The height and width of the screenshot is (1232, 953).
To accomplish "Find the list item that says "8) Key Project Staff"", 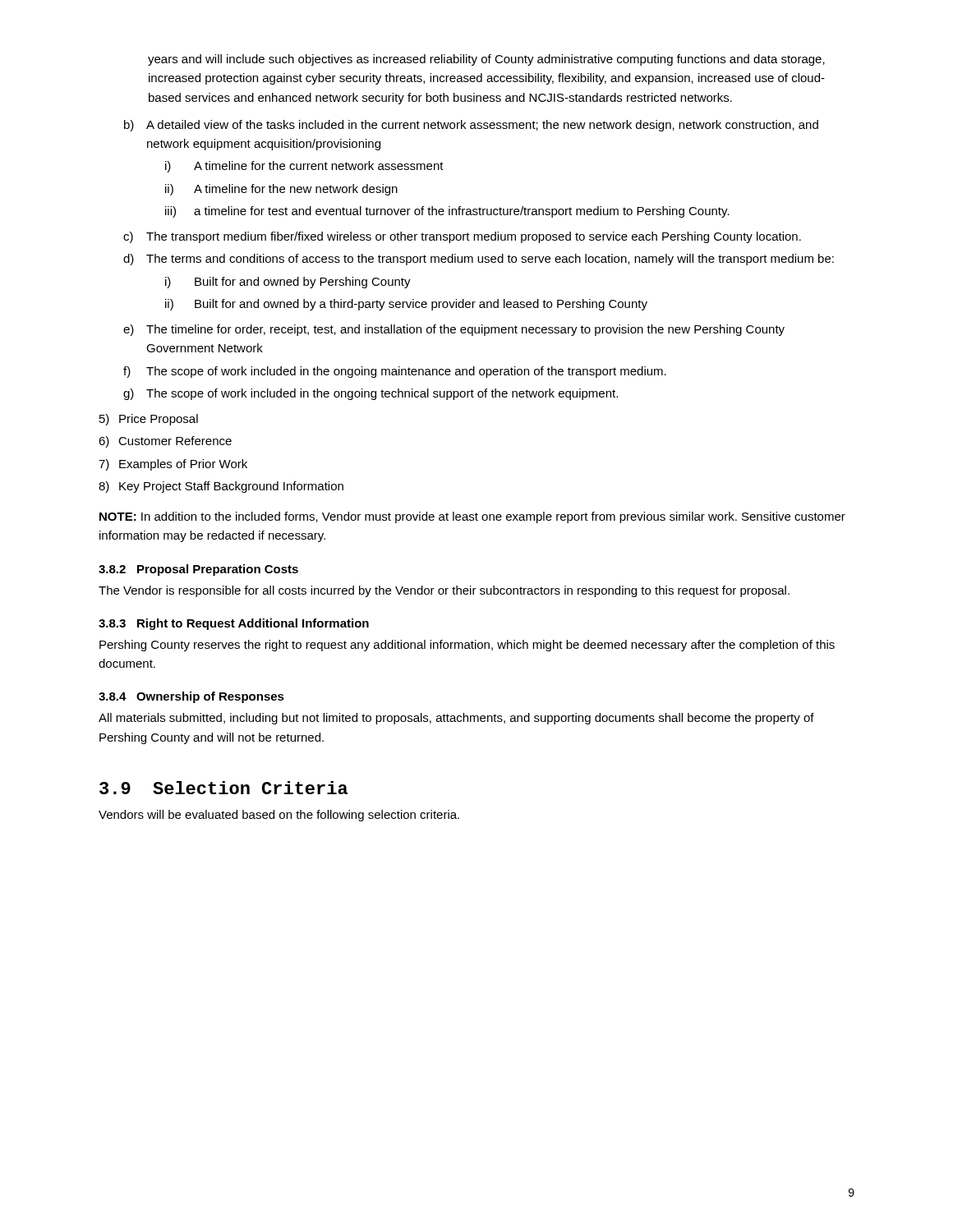I will point(221,486).
